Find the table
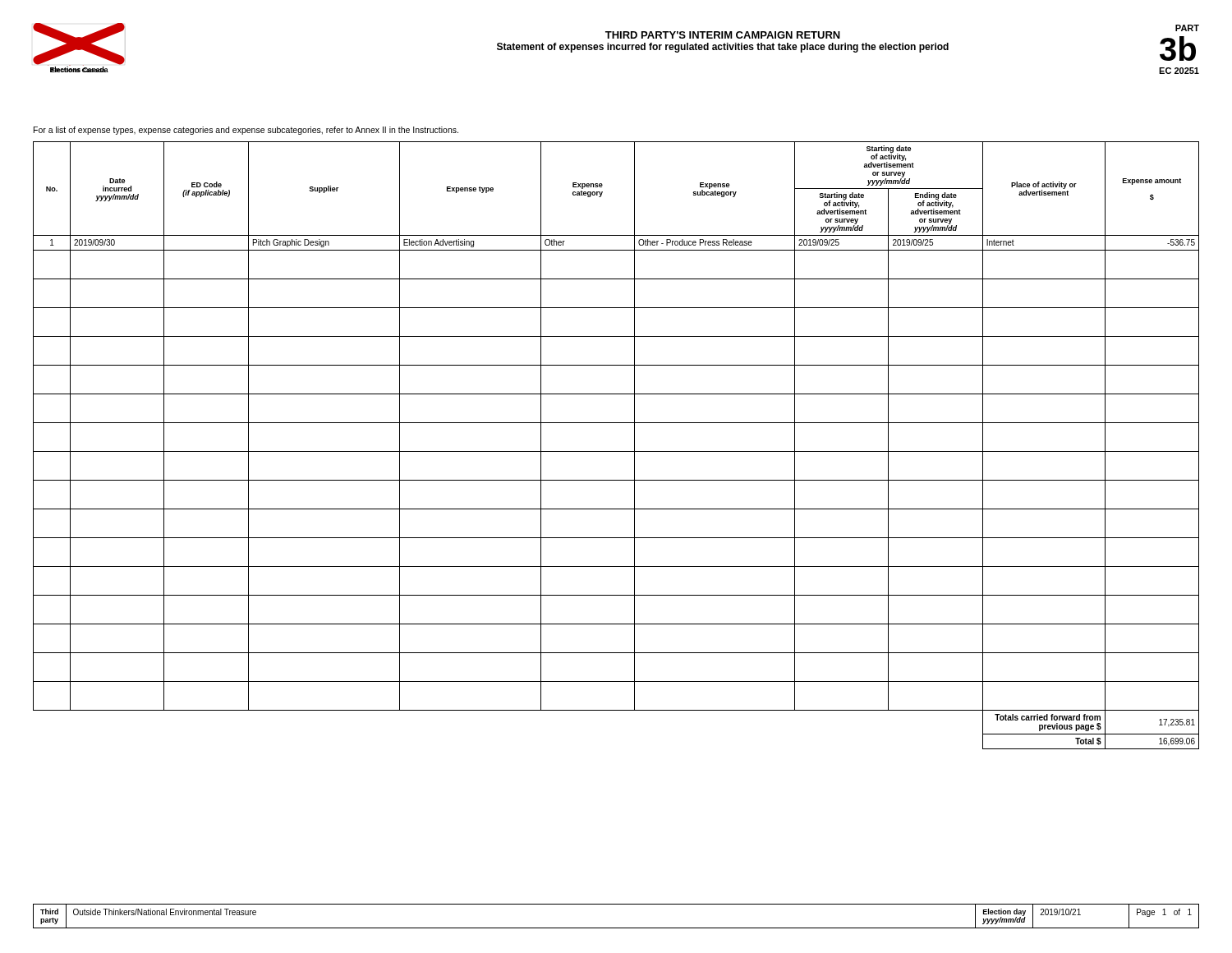 (x=616, y=445)
